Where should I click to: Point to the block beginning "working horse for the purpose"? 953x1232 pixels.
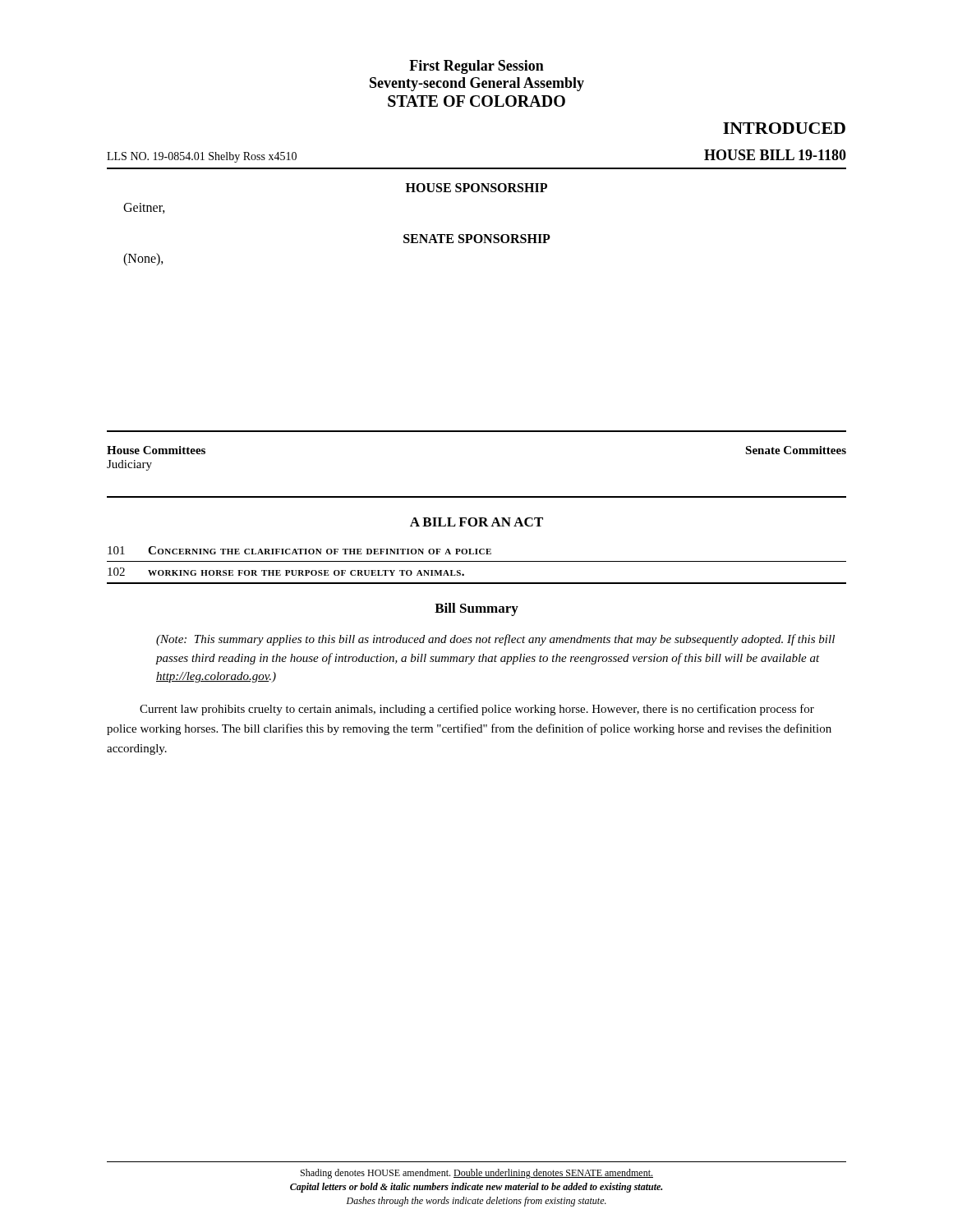pos(306,572)
